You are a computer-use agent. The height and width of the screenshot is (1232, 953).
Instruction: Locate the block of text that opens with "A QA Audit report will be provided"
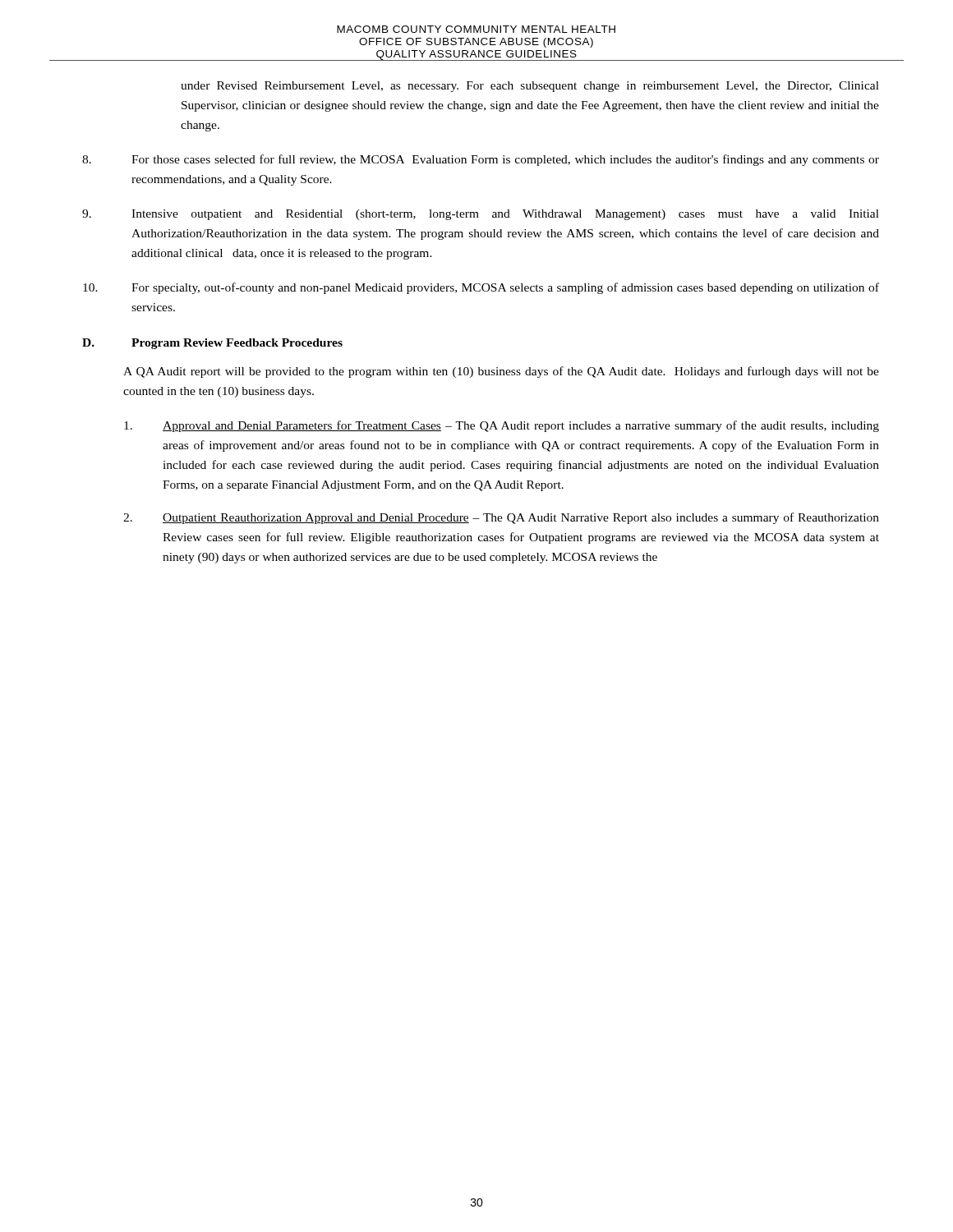coord(501,381)
